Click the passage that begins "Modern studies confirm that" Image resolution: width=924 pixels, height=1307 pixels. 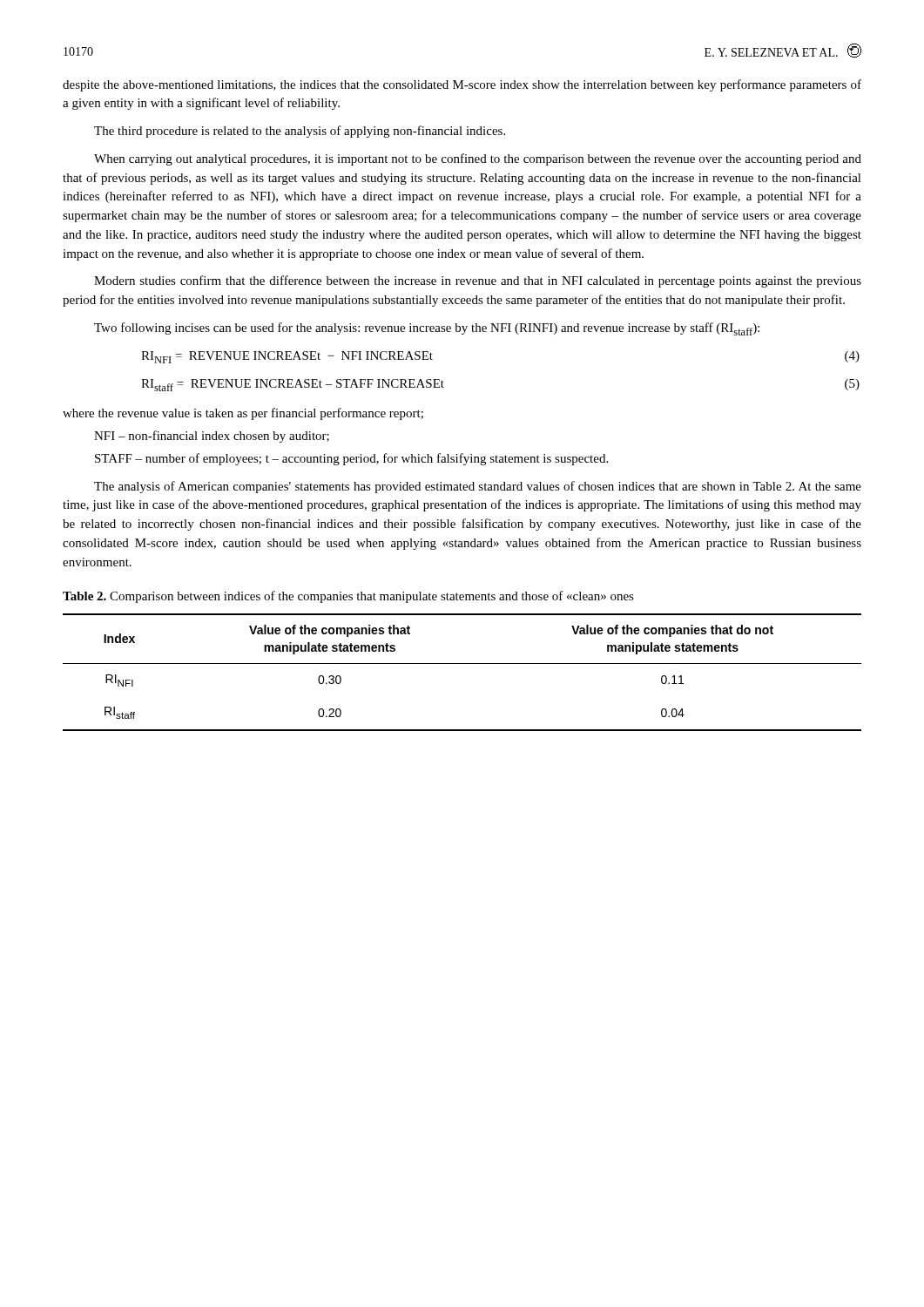pos(462,291)
